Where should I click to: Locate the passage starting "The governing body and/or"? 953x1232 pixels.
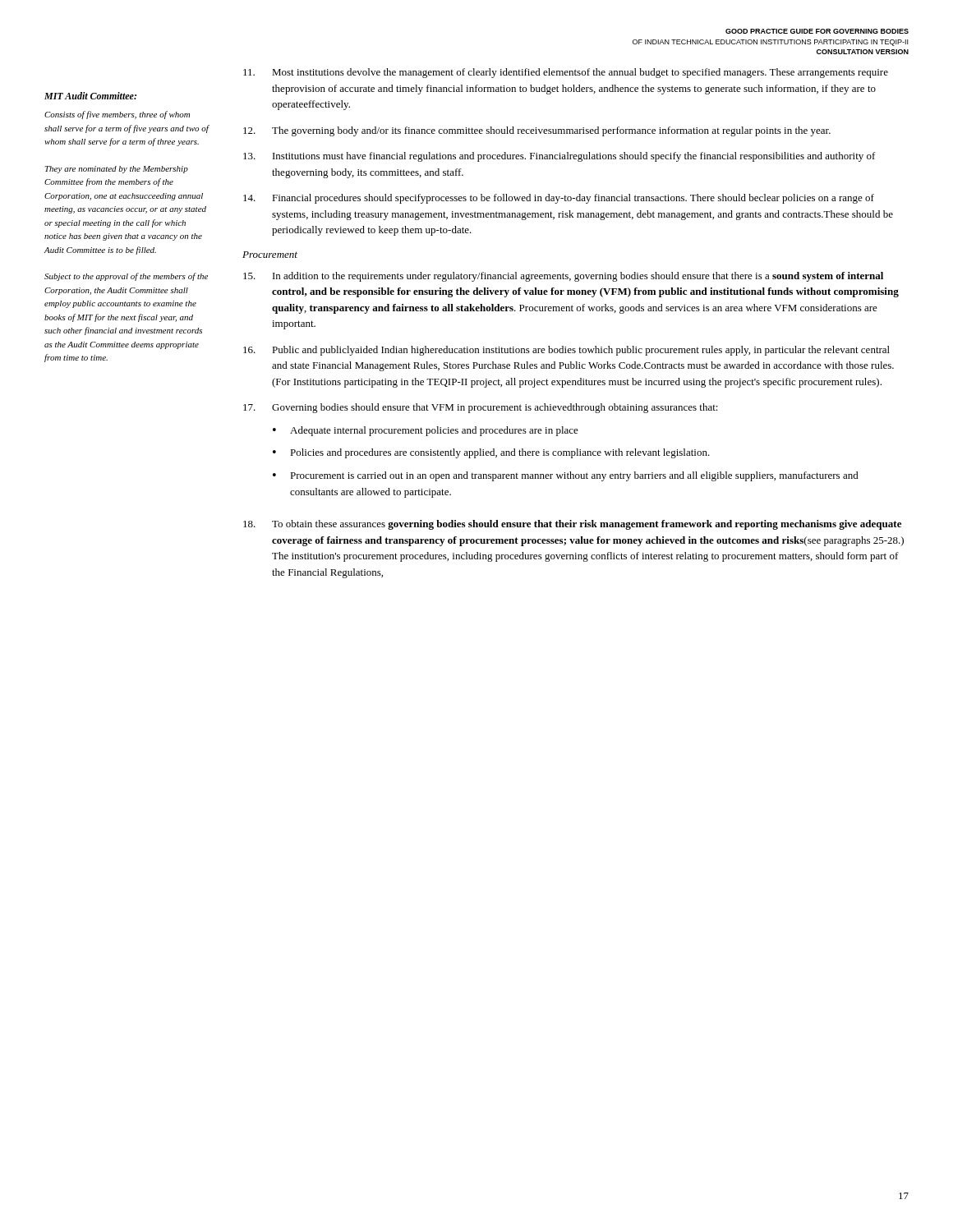click(x=575, y=130)
